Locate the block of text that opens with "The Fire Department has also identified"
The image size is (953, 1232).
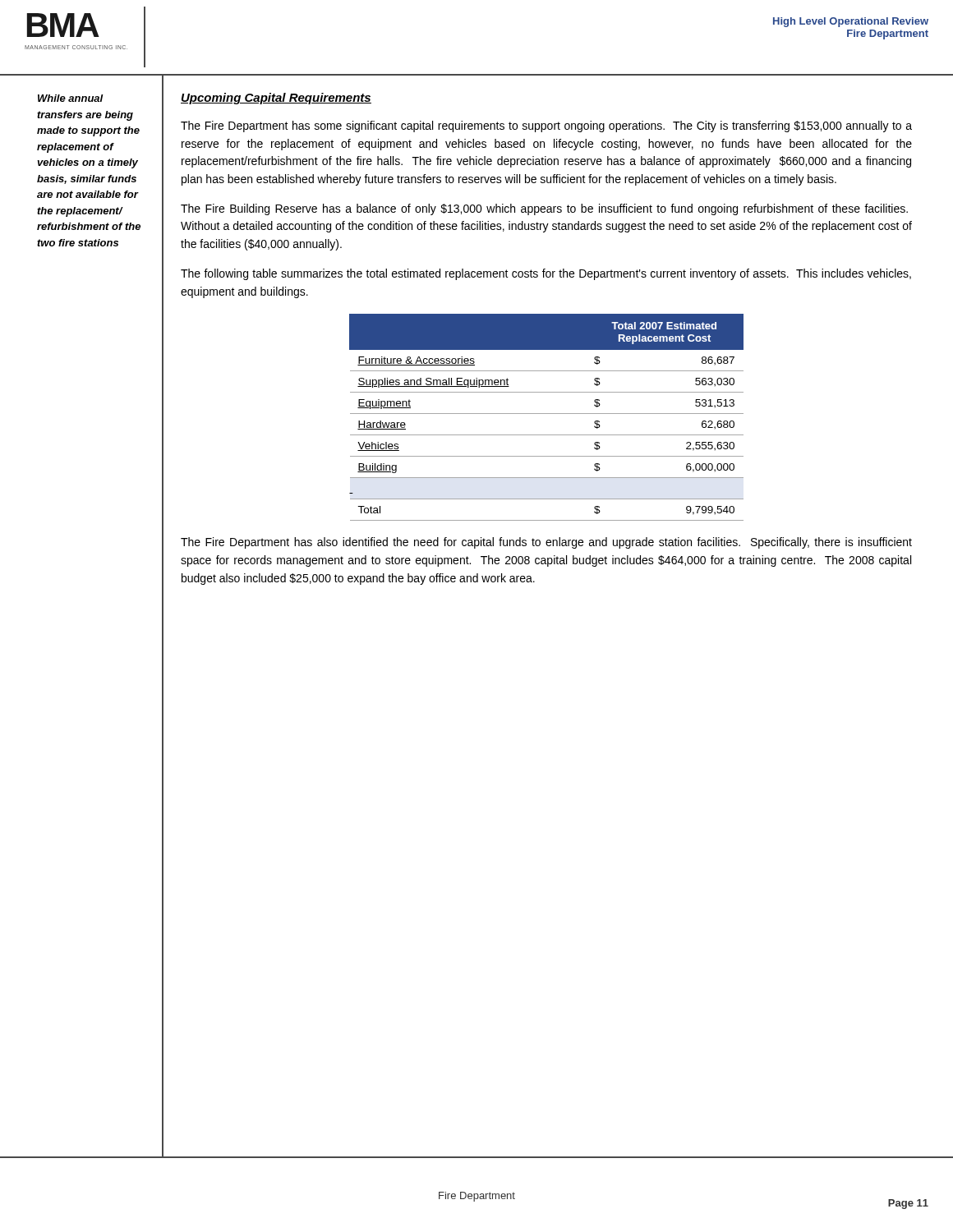[546, 560]
